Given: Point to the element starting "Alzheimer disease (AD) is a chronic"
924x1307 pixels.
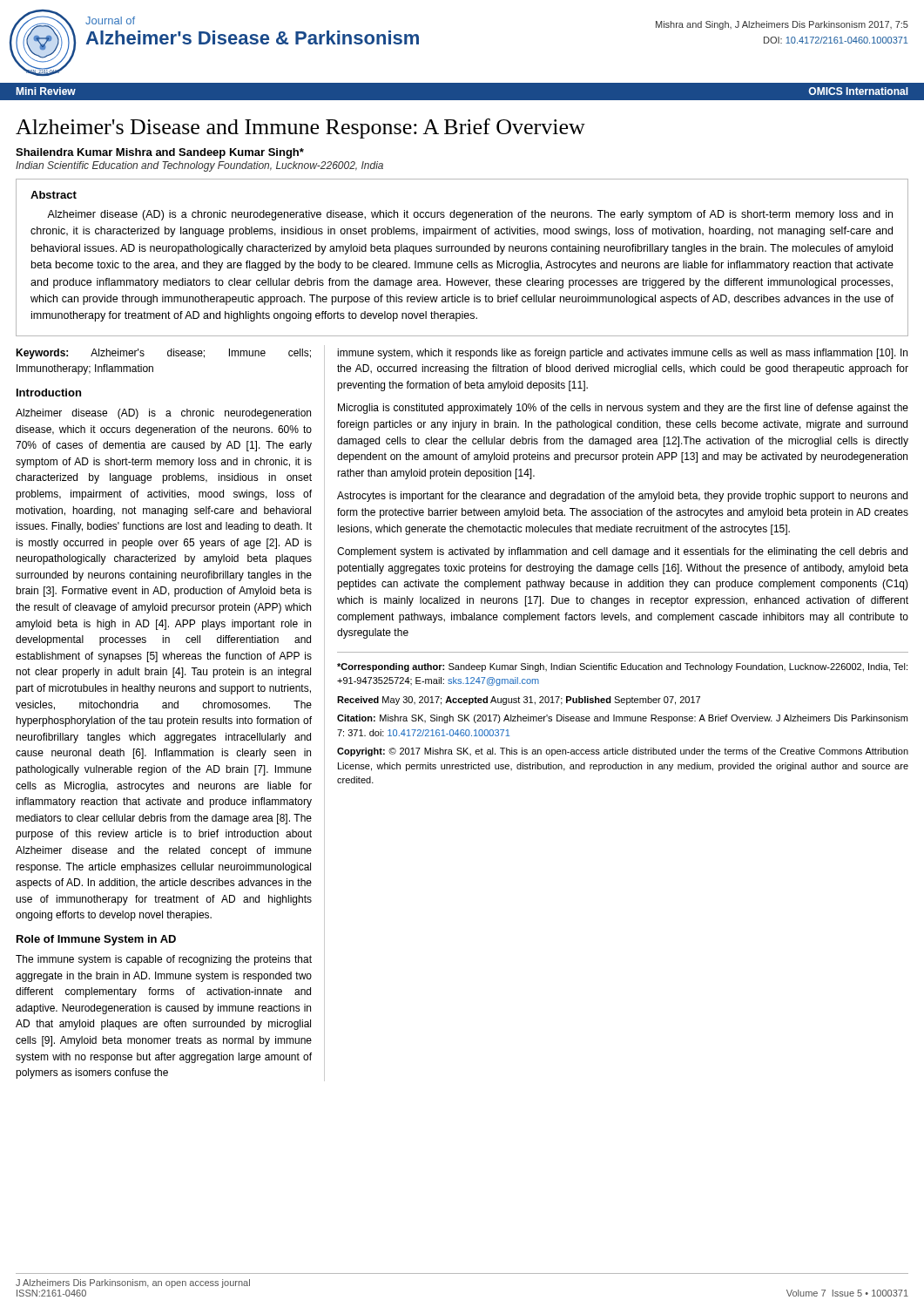Looking at the screenshot, I should tap(164, 664).
